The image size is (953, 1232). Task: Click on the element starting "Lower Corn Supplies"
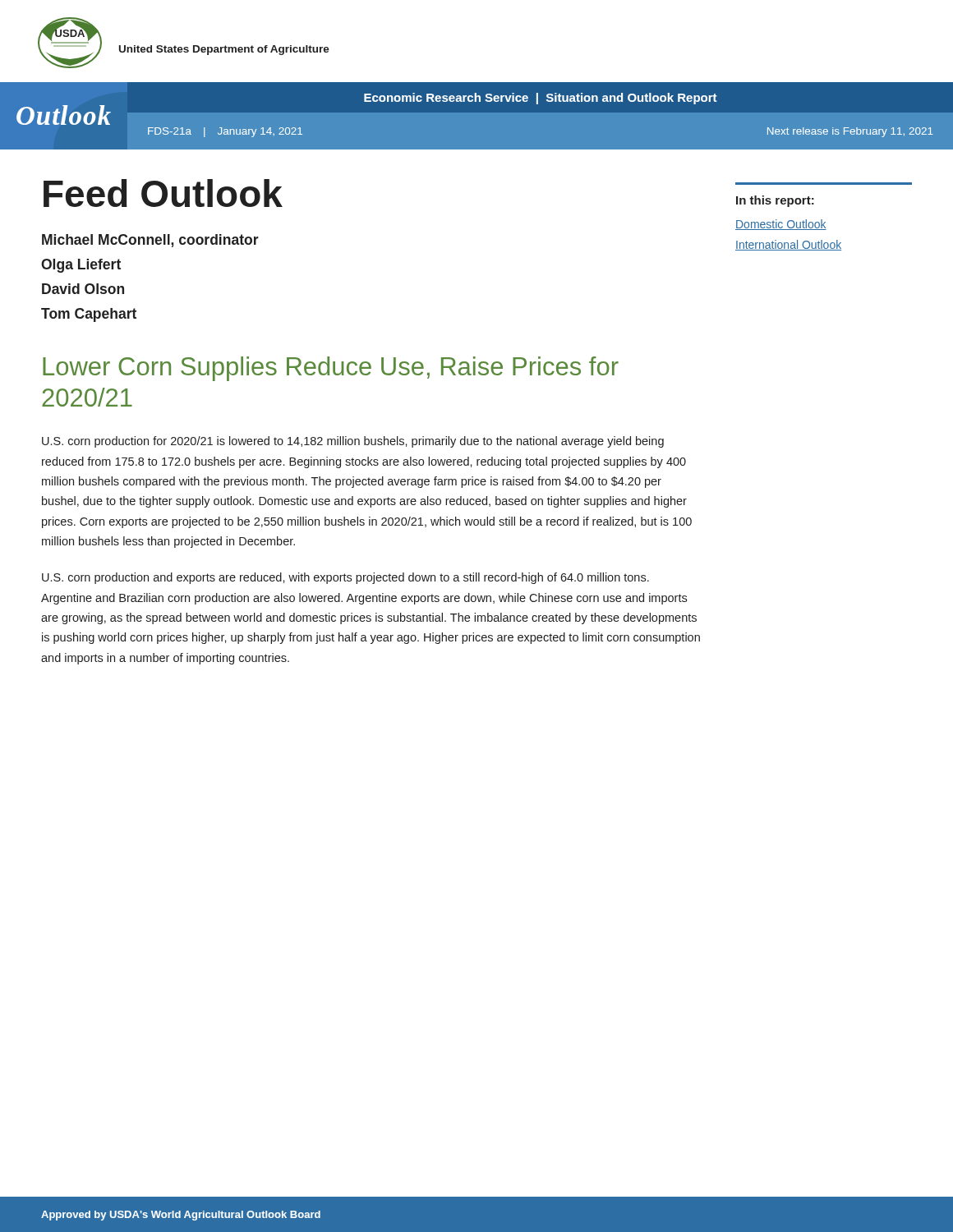(330, 382)
